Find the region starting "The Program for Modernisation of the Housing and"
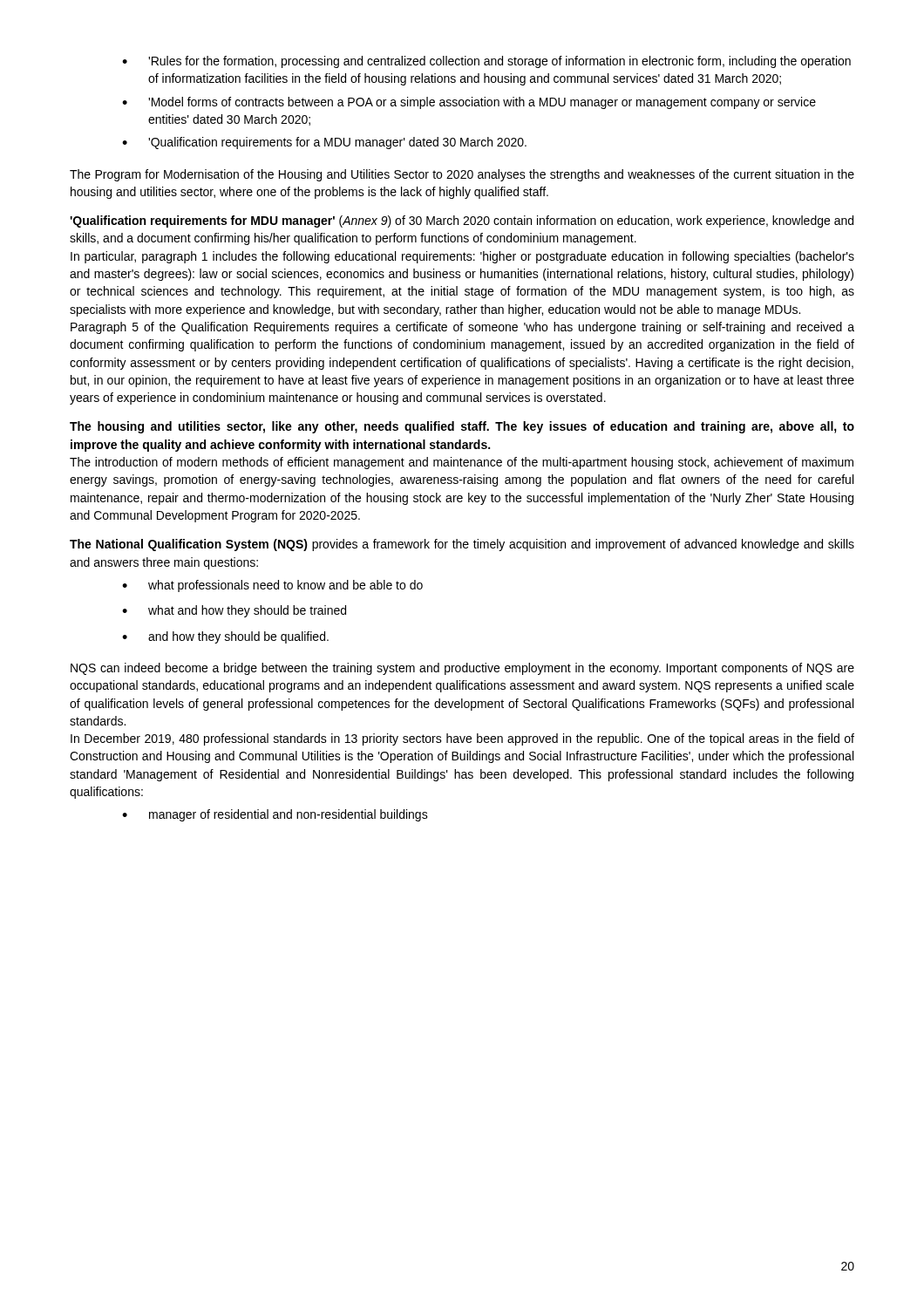The height and width of the screenshot is (1308, 924). click(462, 183)
